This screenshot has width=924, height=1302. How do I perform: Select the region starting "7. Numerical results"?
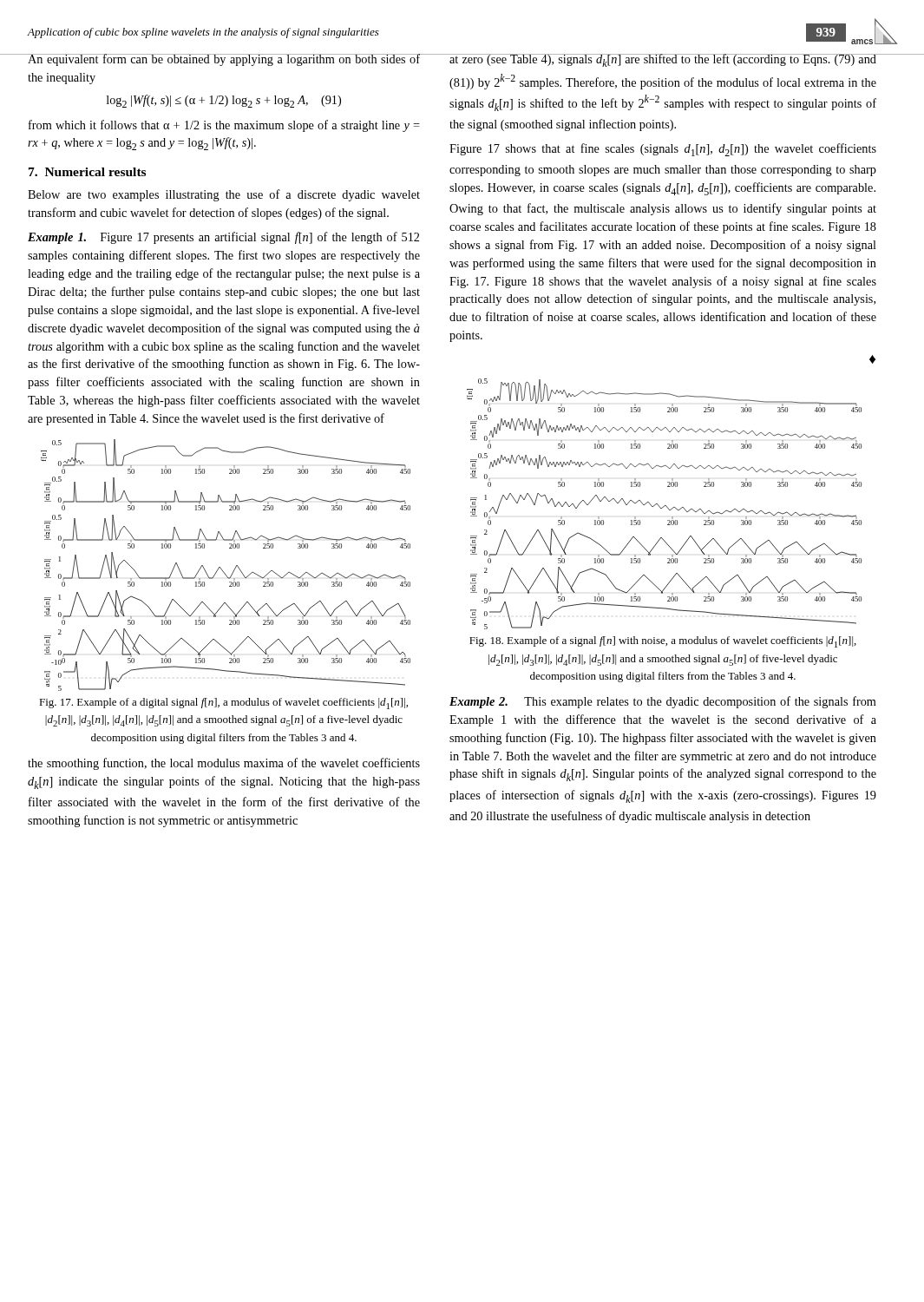87,171
